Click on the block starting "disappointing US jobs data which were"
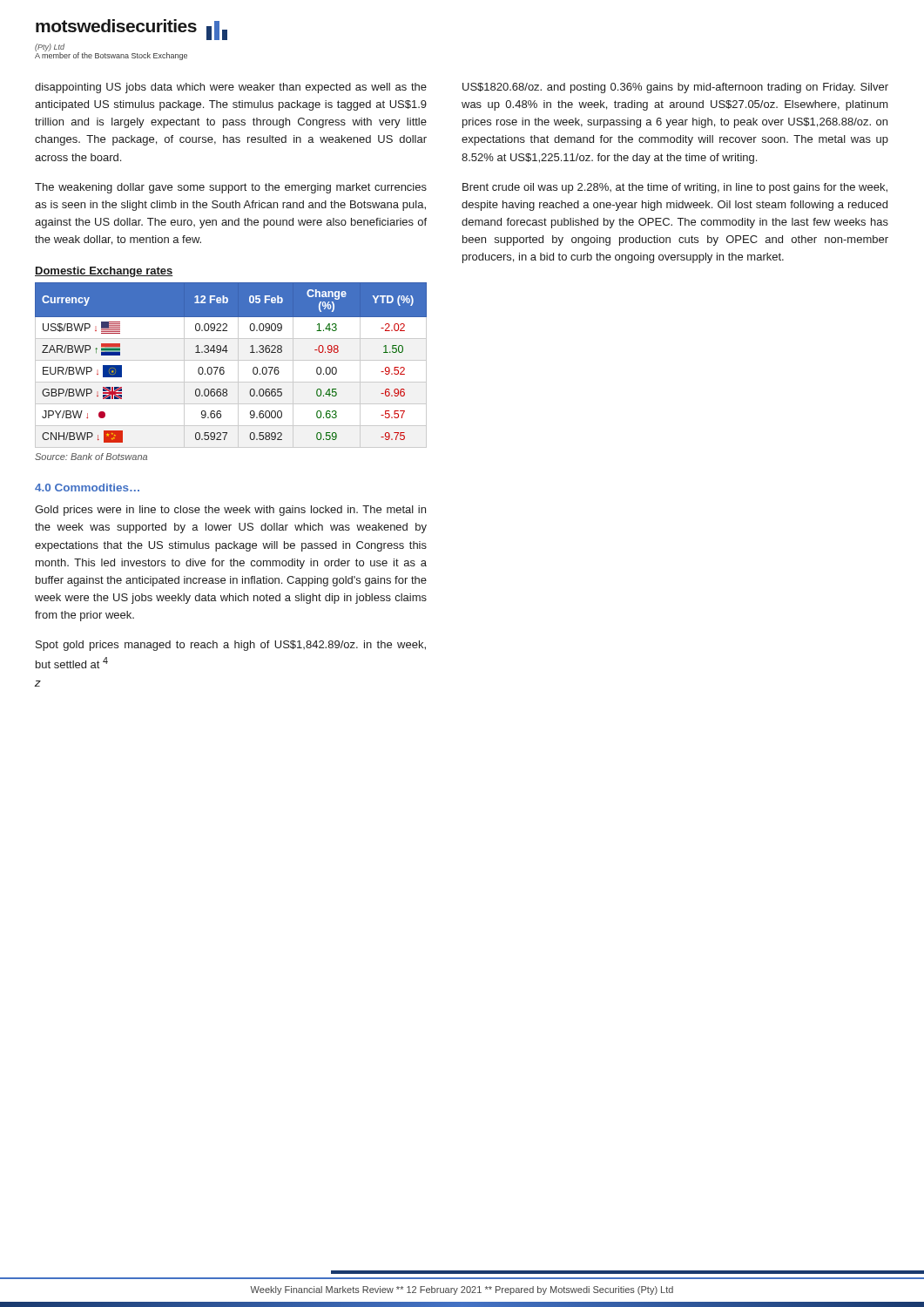Viewport: 924px width, 1307px height. click(x=231, y=122)
